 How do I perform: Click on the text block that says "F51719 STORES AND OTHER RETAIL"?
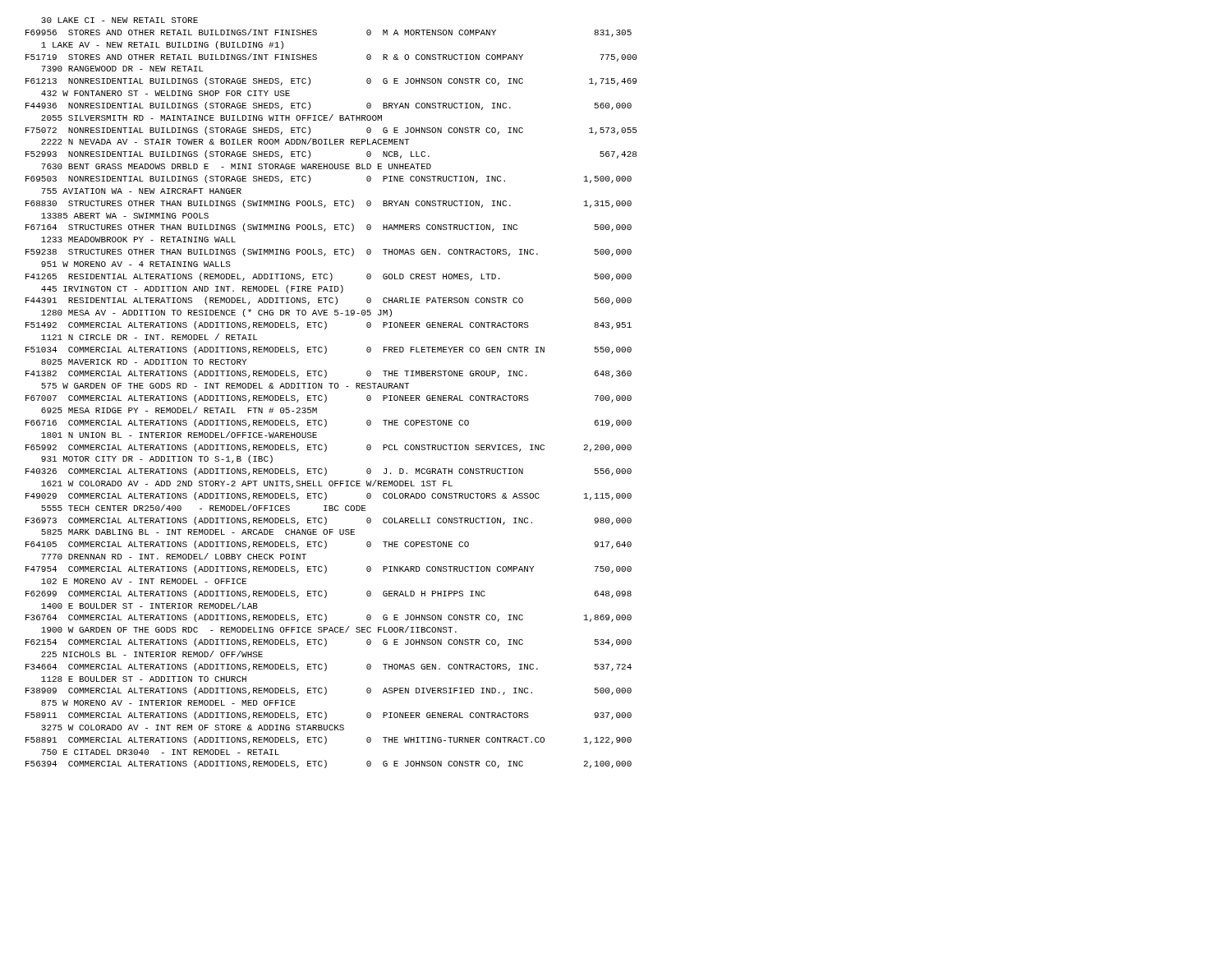[39, 57]
